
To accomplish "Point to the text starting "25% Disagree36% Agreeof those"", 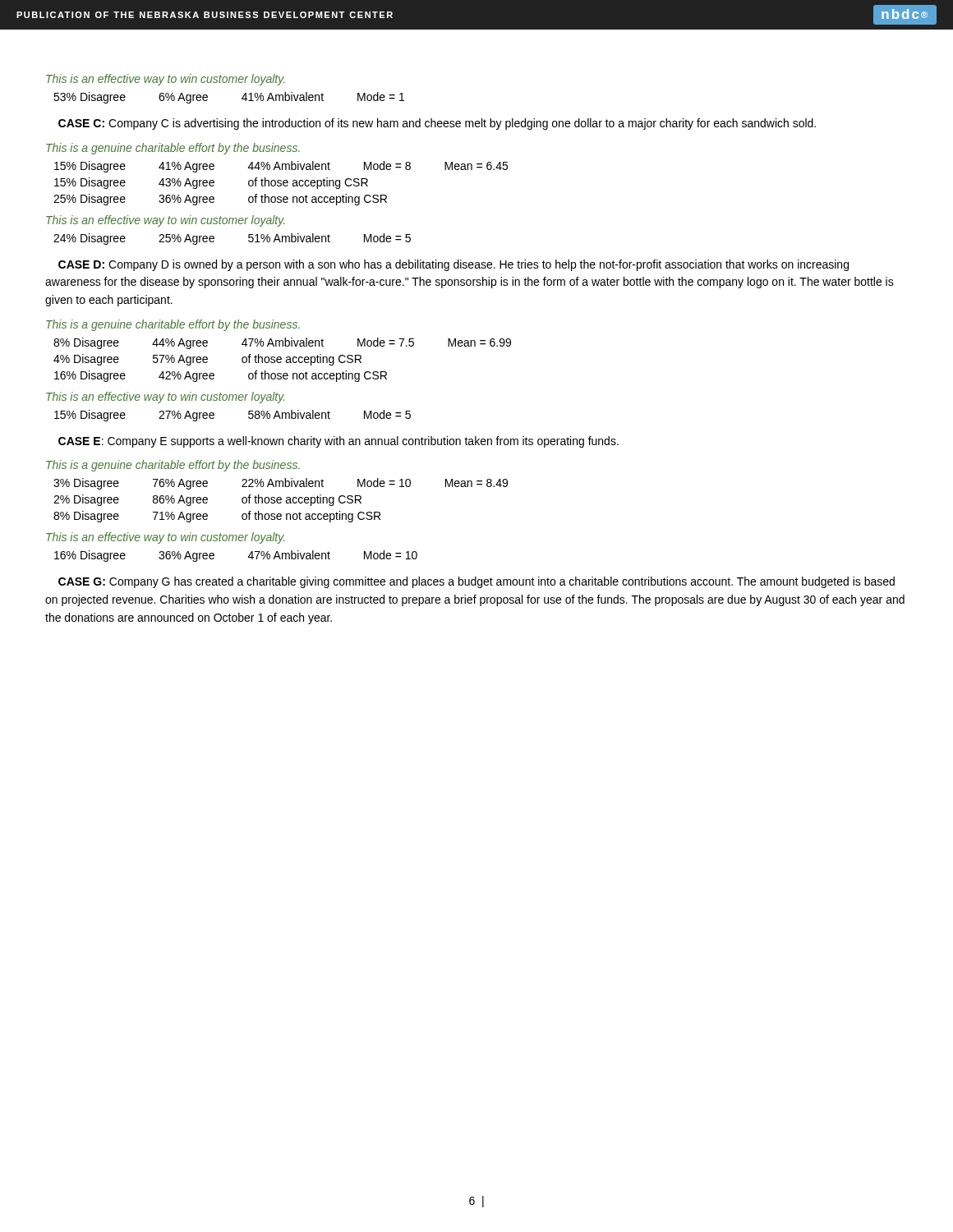I will pyautogui.click(x=221, y=199).
